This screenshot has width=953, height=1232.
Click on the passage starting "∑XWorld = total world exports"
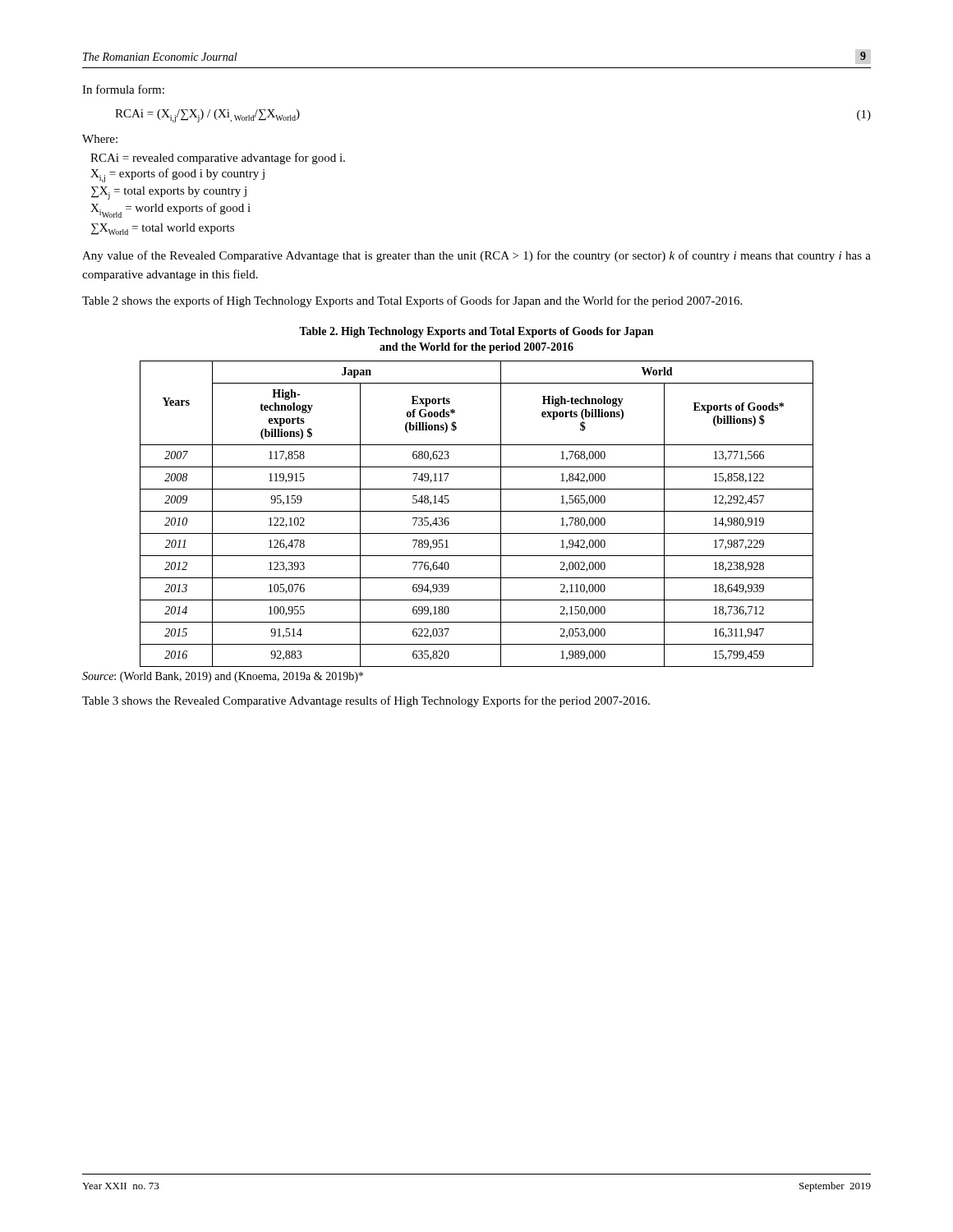[x=162, y=229]
